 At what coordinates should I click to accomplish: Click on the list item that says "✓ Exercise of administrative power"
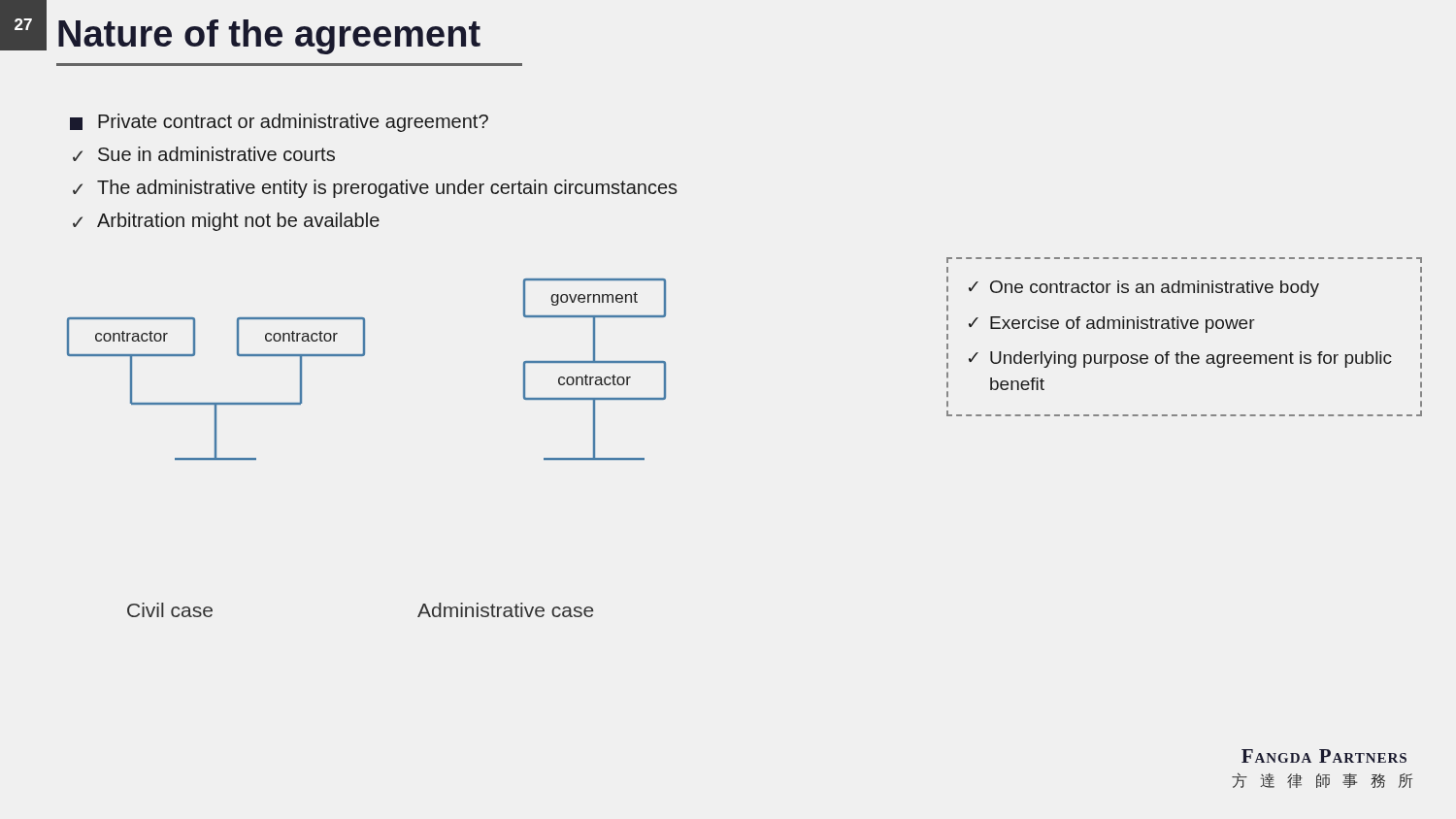click(x=1110, y=323)
